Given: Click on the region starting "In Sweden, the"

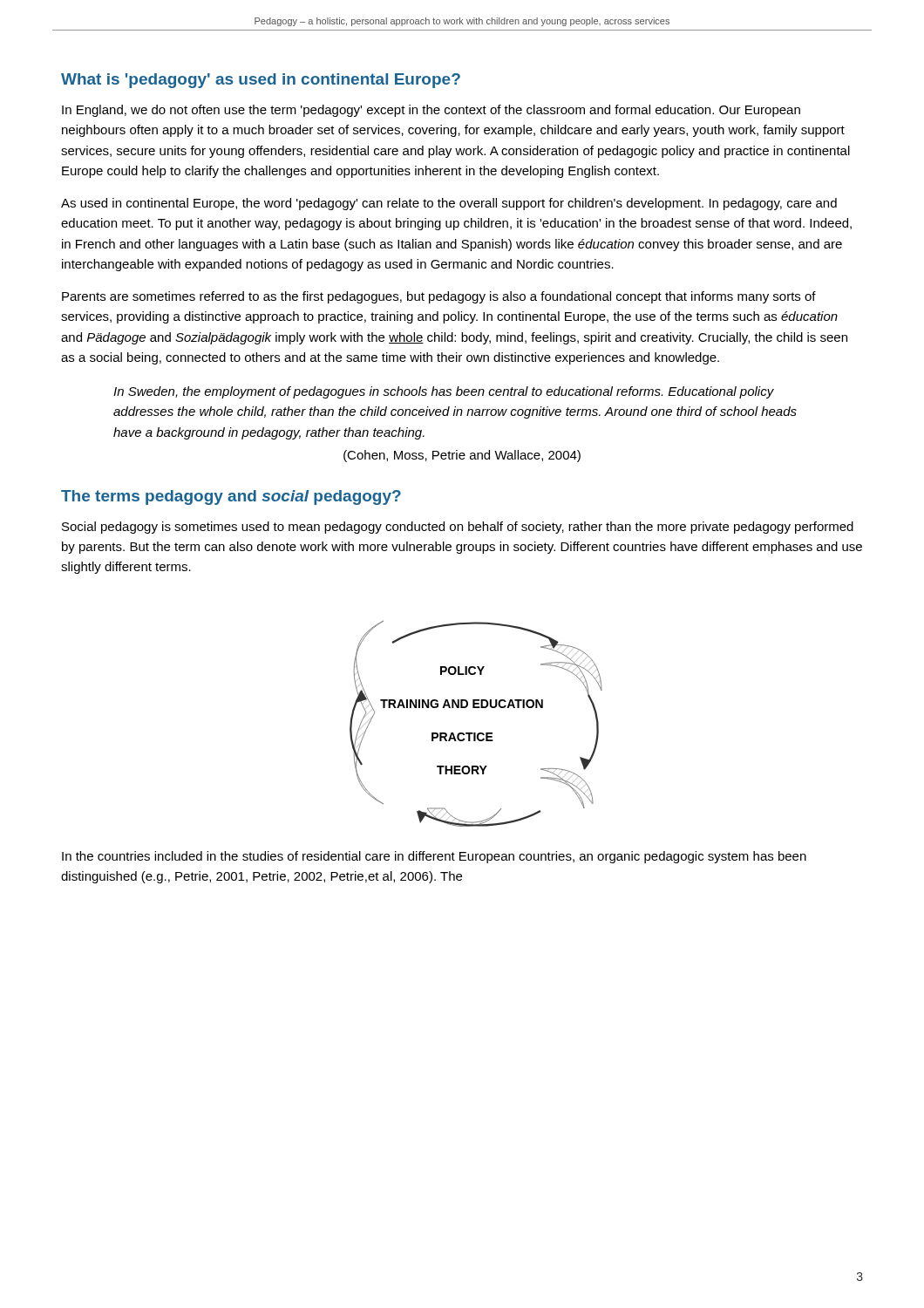Looking at the screenshot, I should click(455, 411).
